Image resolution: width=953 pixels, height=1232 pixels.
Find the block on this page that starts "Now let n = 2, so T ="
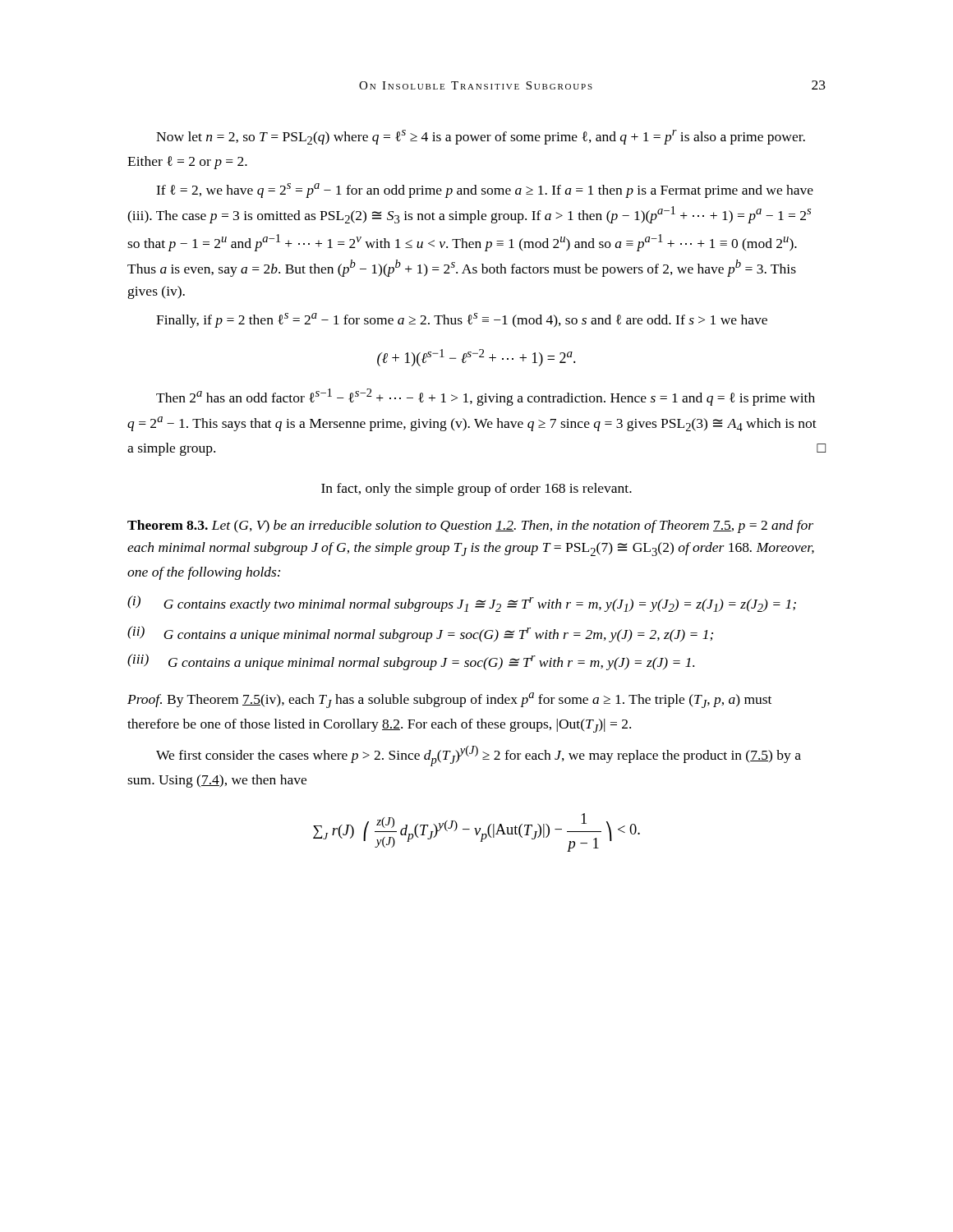coord(476,227)
